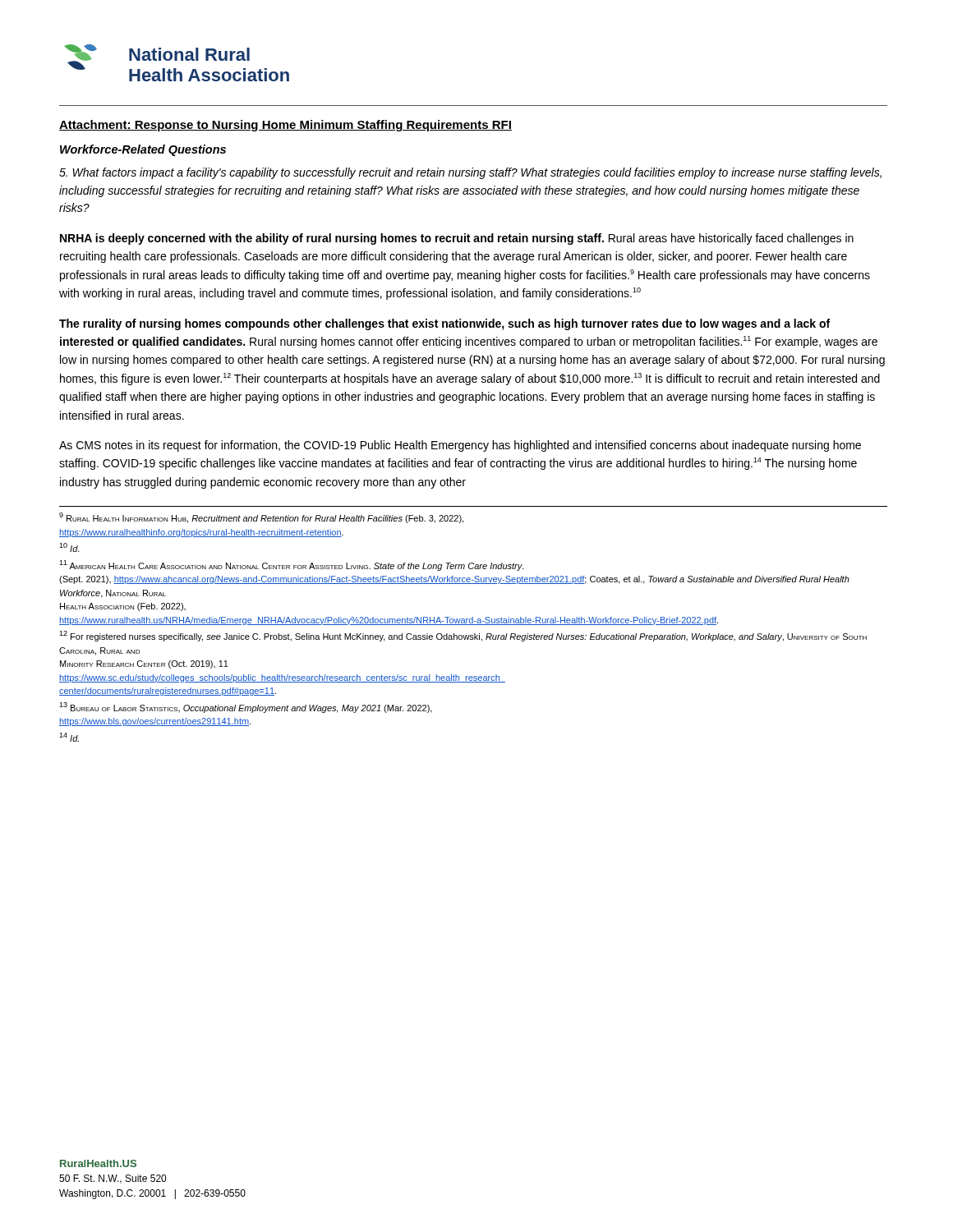Point to the element starting "12 For registered nurses specifically, see"
The height and width of the screenshot is (1232, 953).
[463, 636]
